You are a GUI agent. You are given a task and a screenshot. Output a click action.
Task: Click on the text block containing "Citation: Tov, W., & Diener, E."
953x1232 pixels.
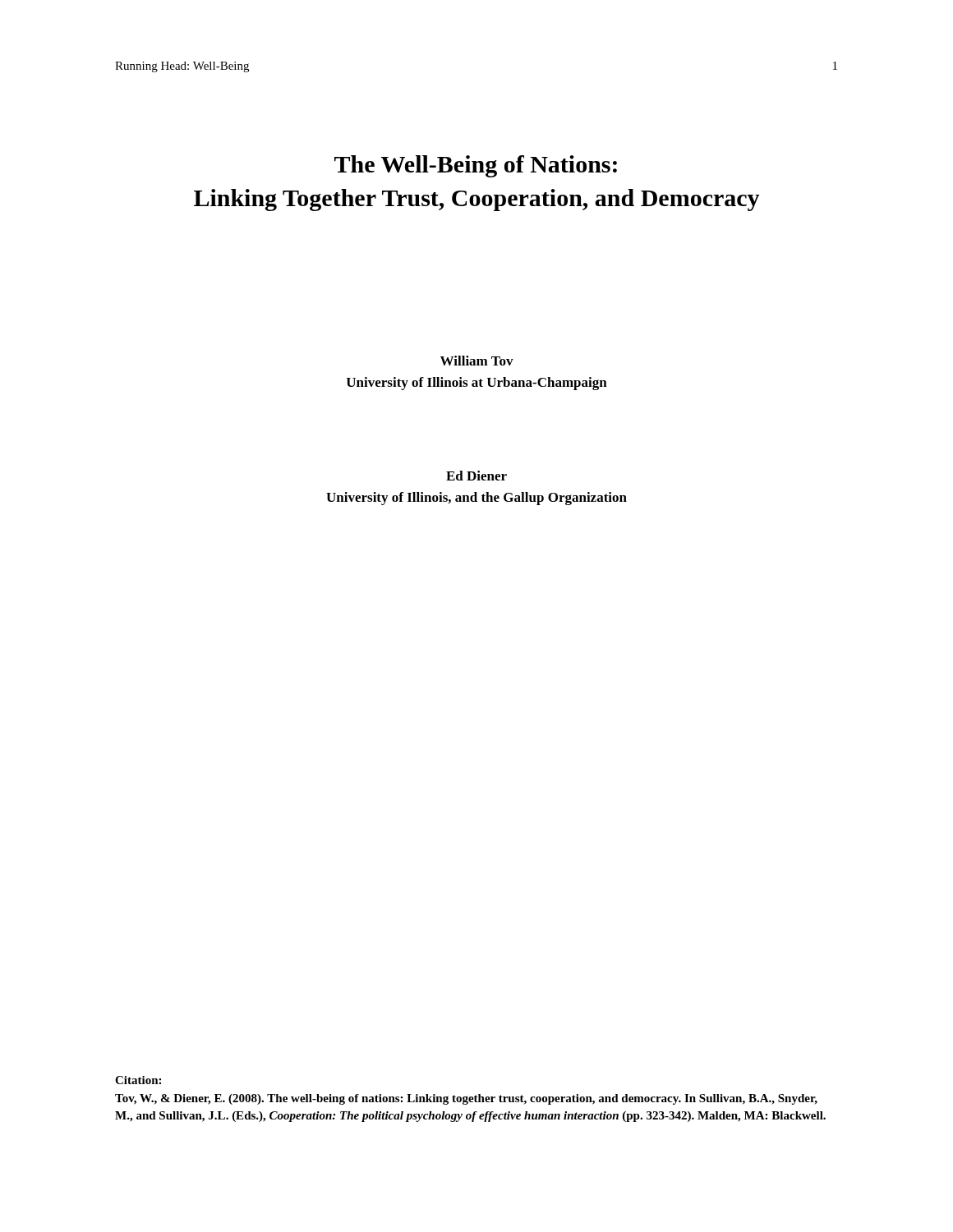(x=471, y=1098)
